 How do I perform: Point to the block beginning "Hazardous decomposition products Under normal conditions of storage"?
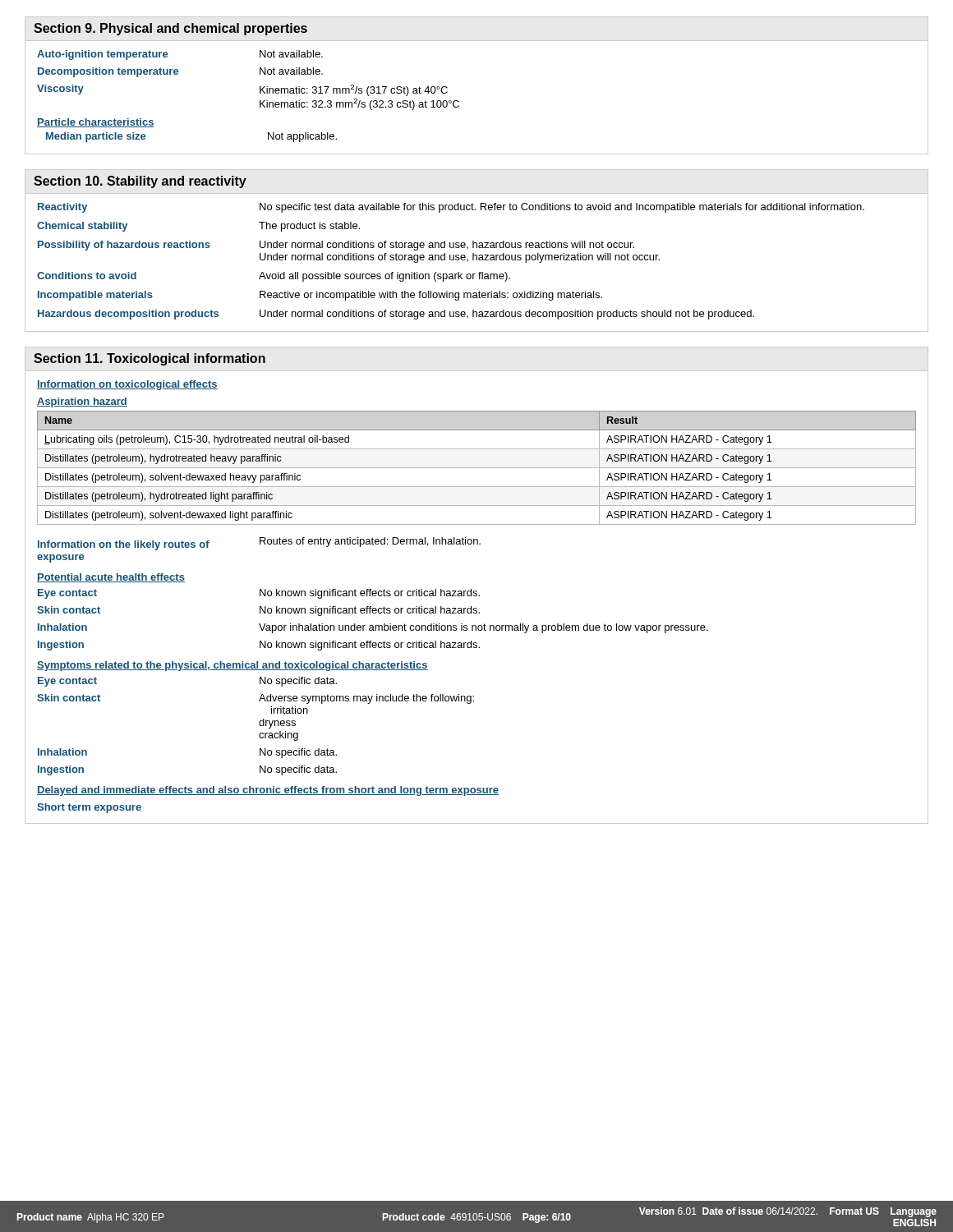pos(476,313)
